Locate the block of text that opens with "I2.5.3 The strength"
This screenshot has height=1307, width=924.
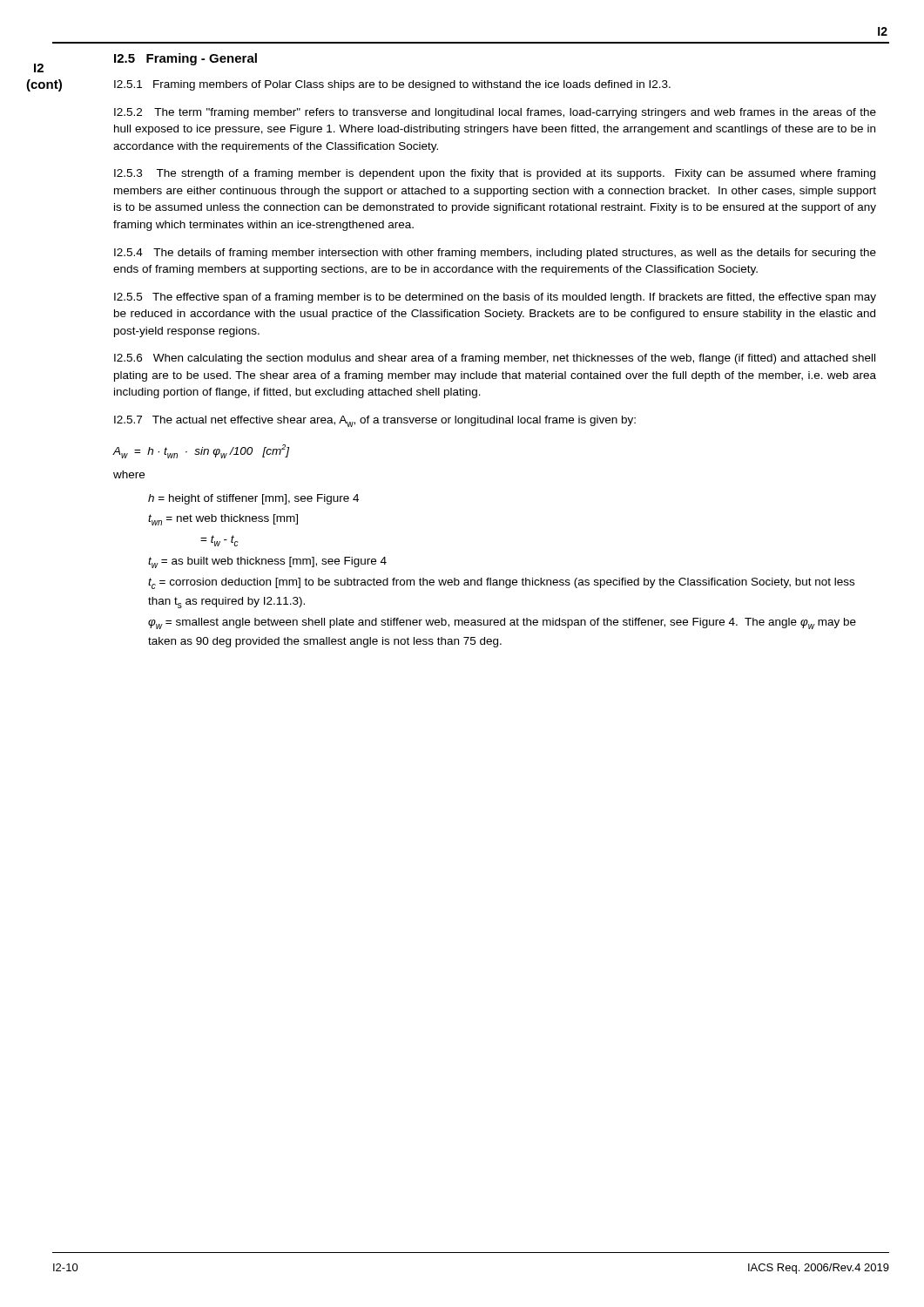click(495, 199)
